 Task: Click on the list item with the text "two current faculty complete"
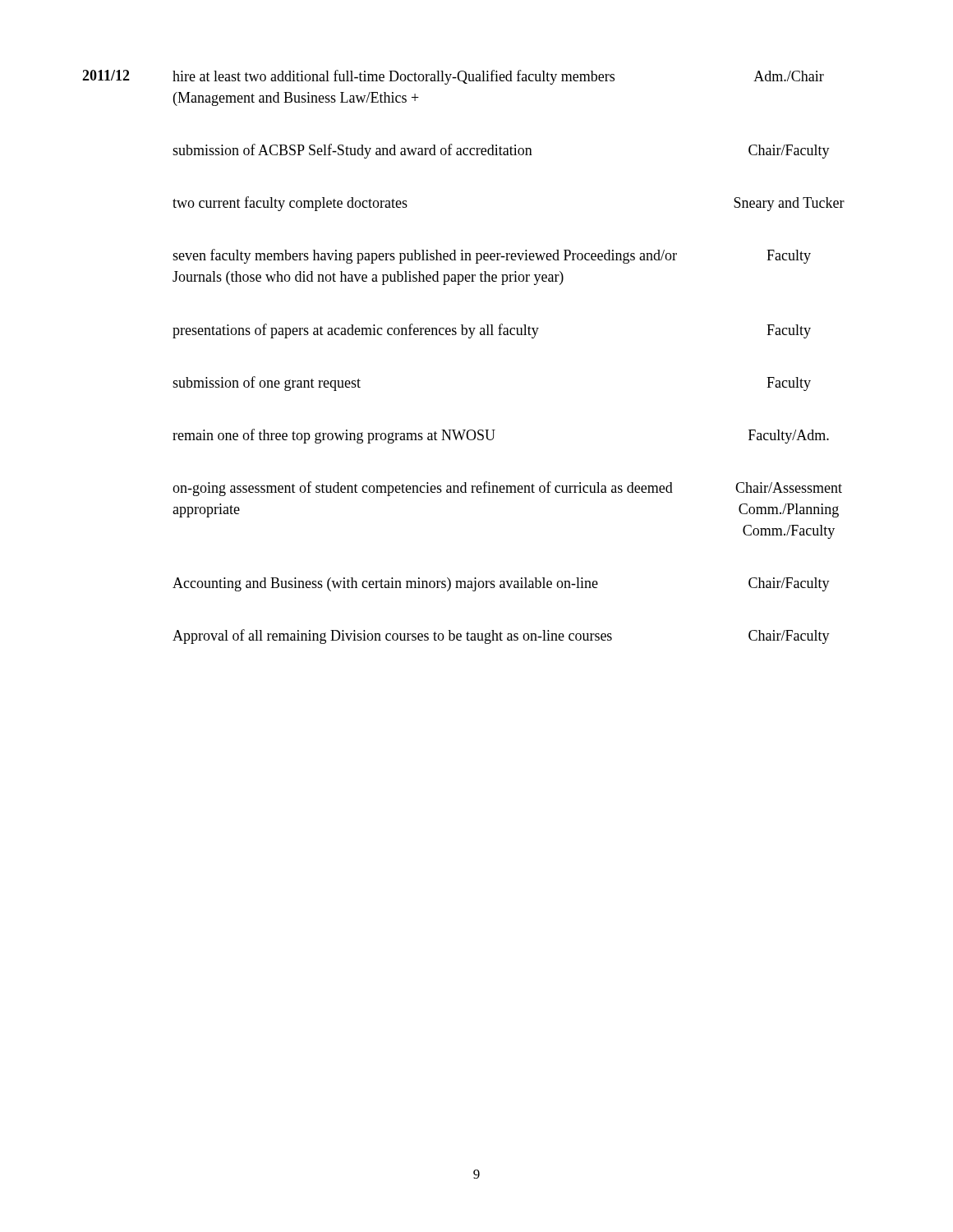tap(290, 203)
